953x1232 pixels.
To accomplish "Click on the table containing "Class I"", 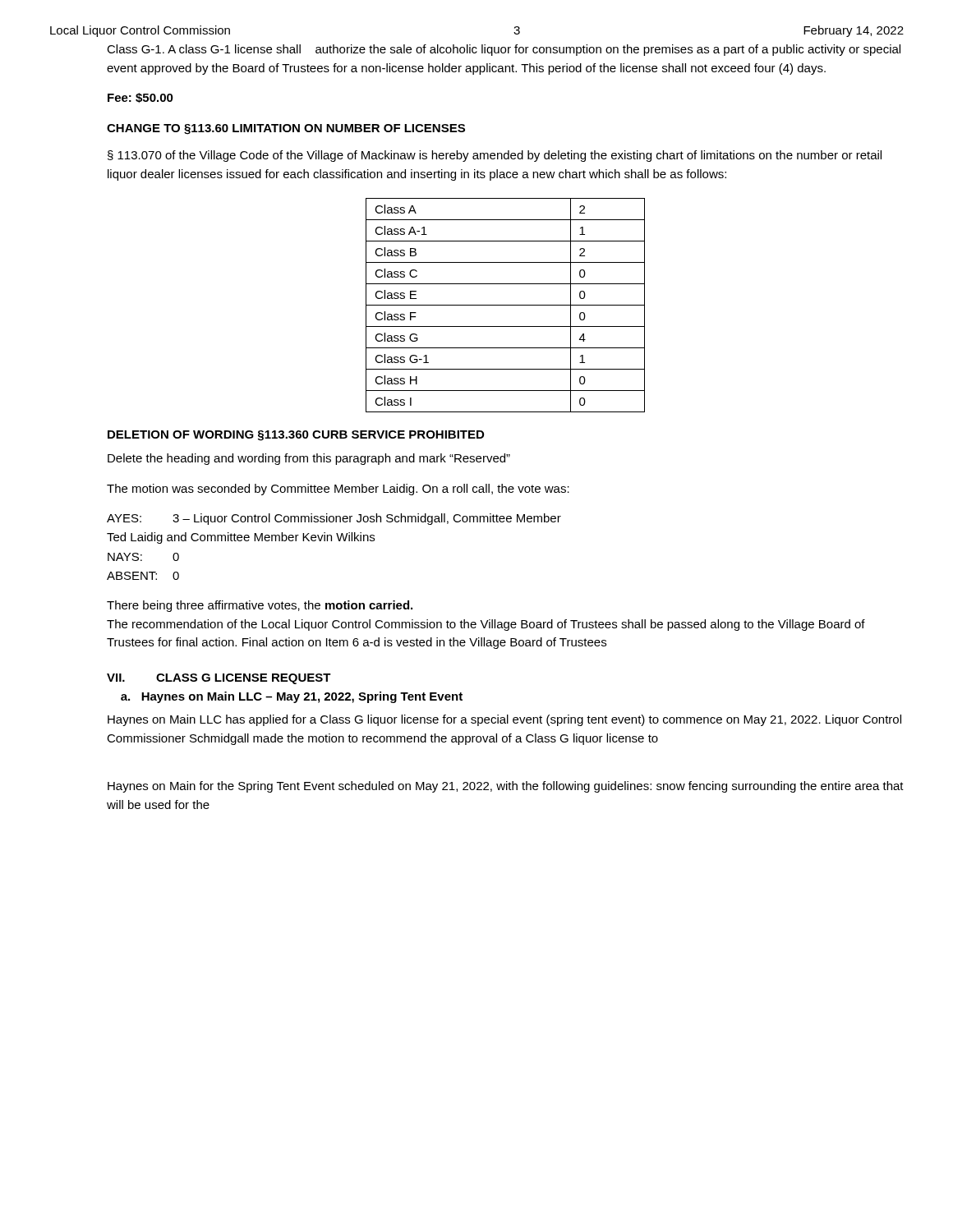I will (x=505, y=305).
